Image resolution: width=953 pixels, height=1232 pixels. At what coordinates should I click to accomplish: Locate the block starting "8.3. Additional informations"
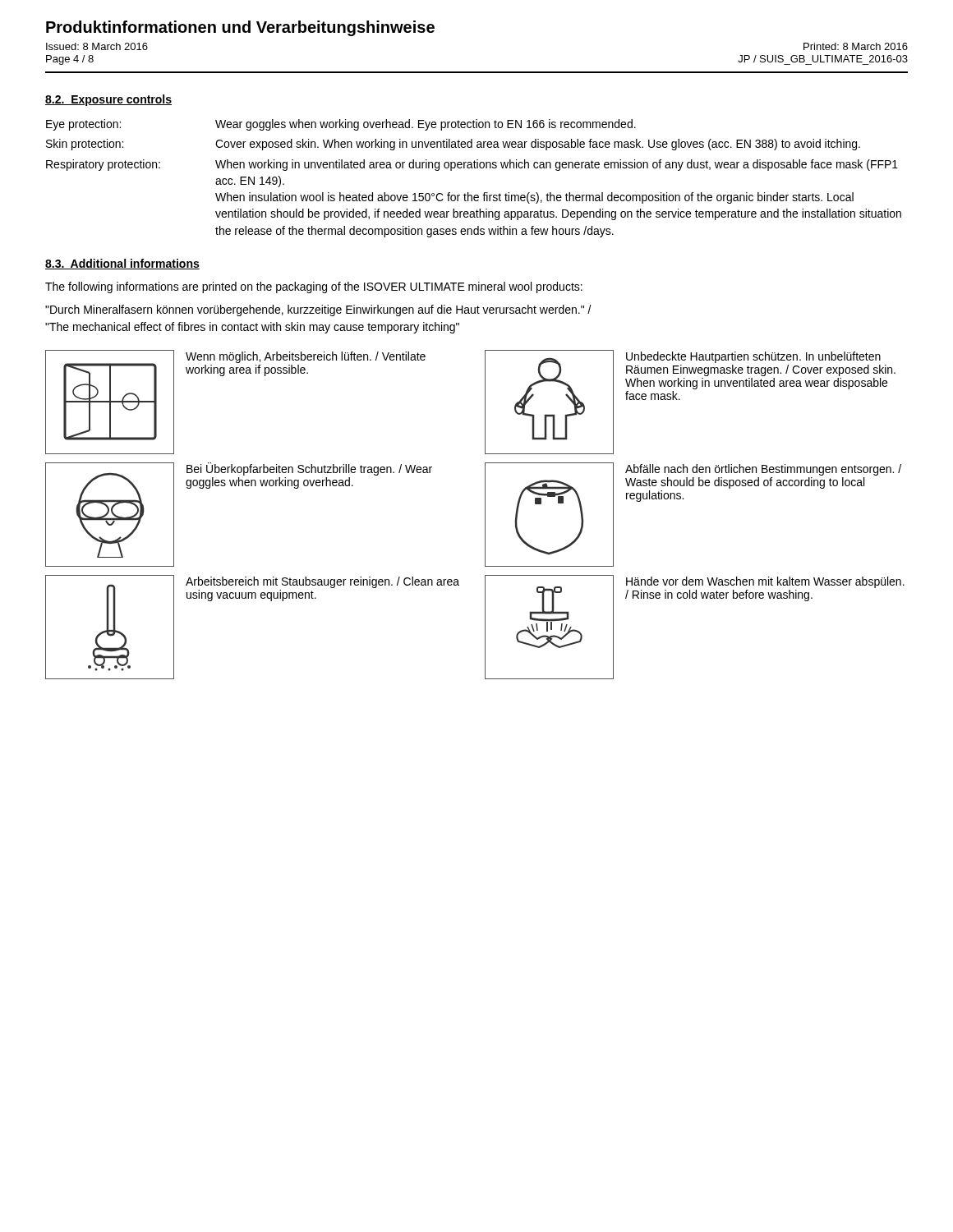pyautogui.click(x=122, y=264)
